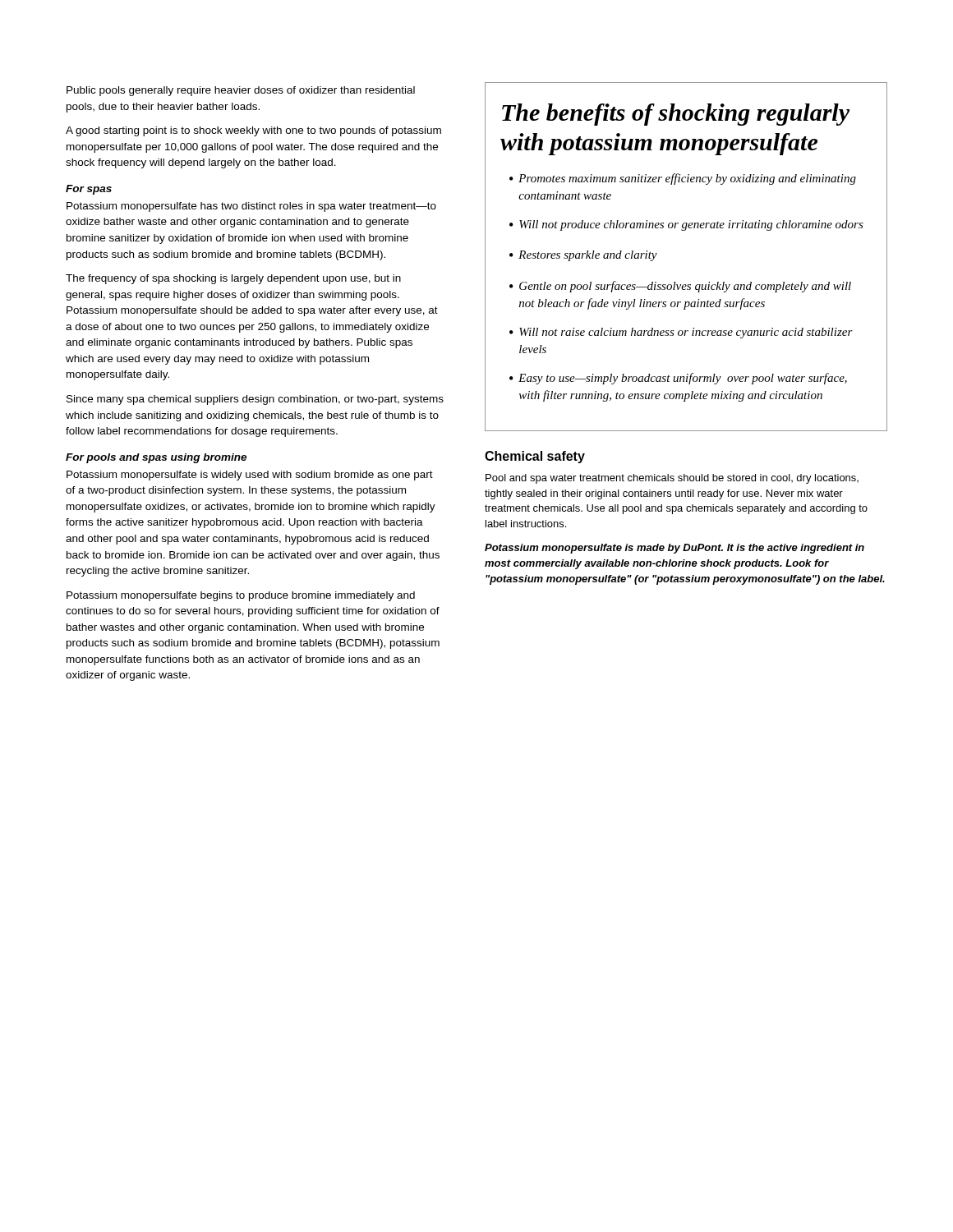Click on the list item containing "• Promotes maximum sanitizer efficiency"
This screenshot has width=953, height=1232.
tap(688, 187)
